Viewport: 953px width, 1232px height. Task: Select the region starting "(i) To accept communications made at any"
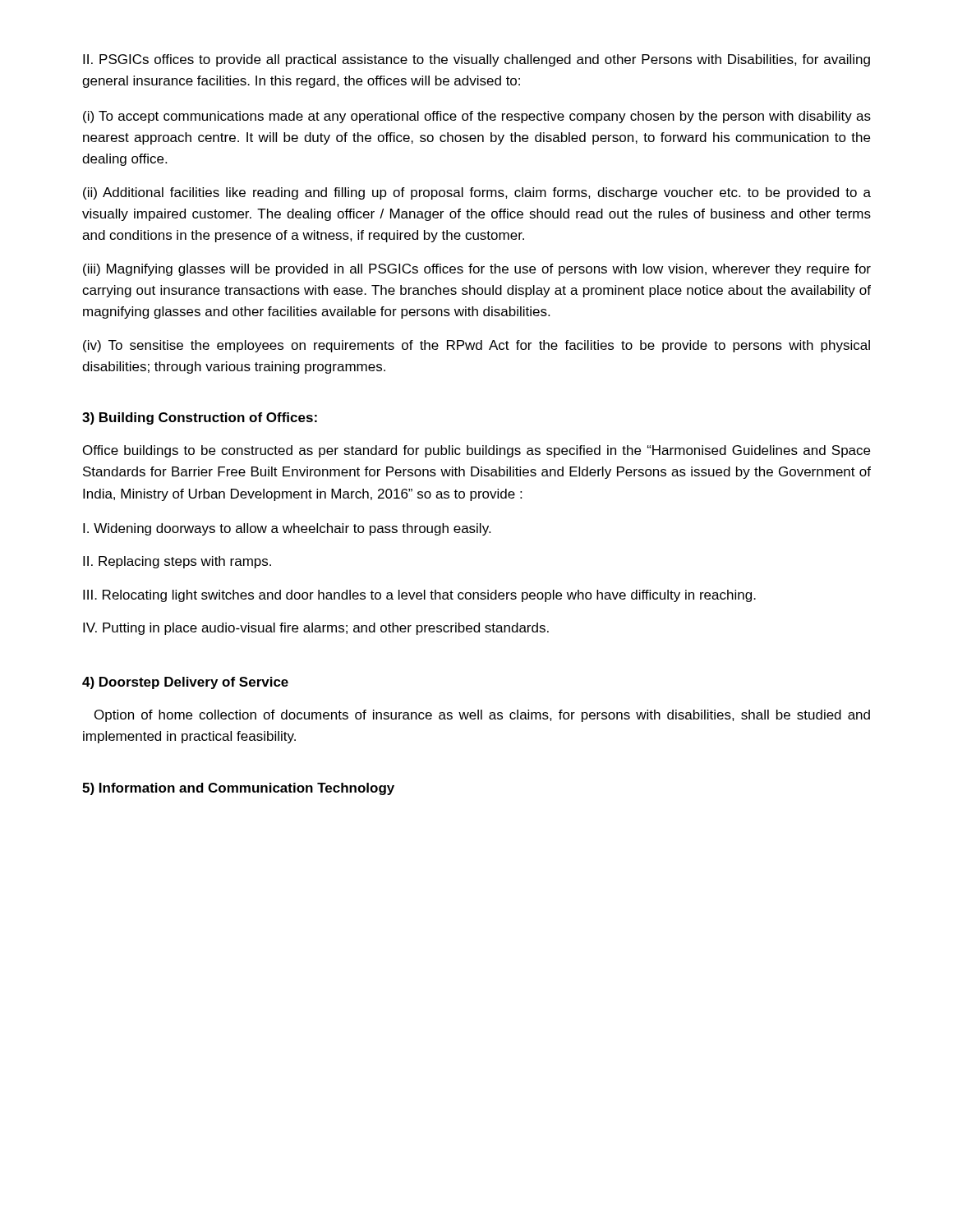(x=476, y=138)
